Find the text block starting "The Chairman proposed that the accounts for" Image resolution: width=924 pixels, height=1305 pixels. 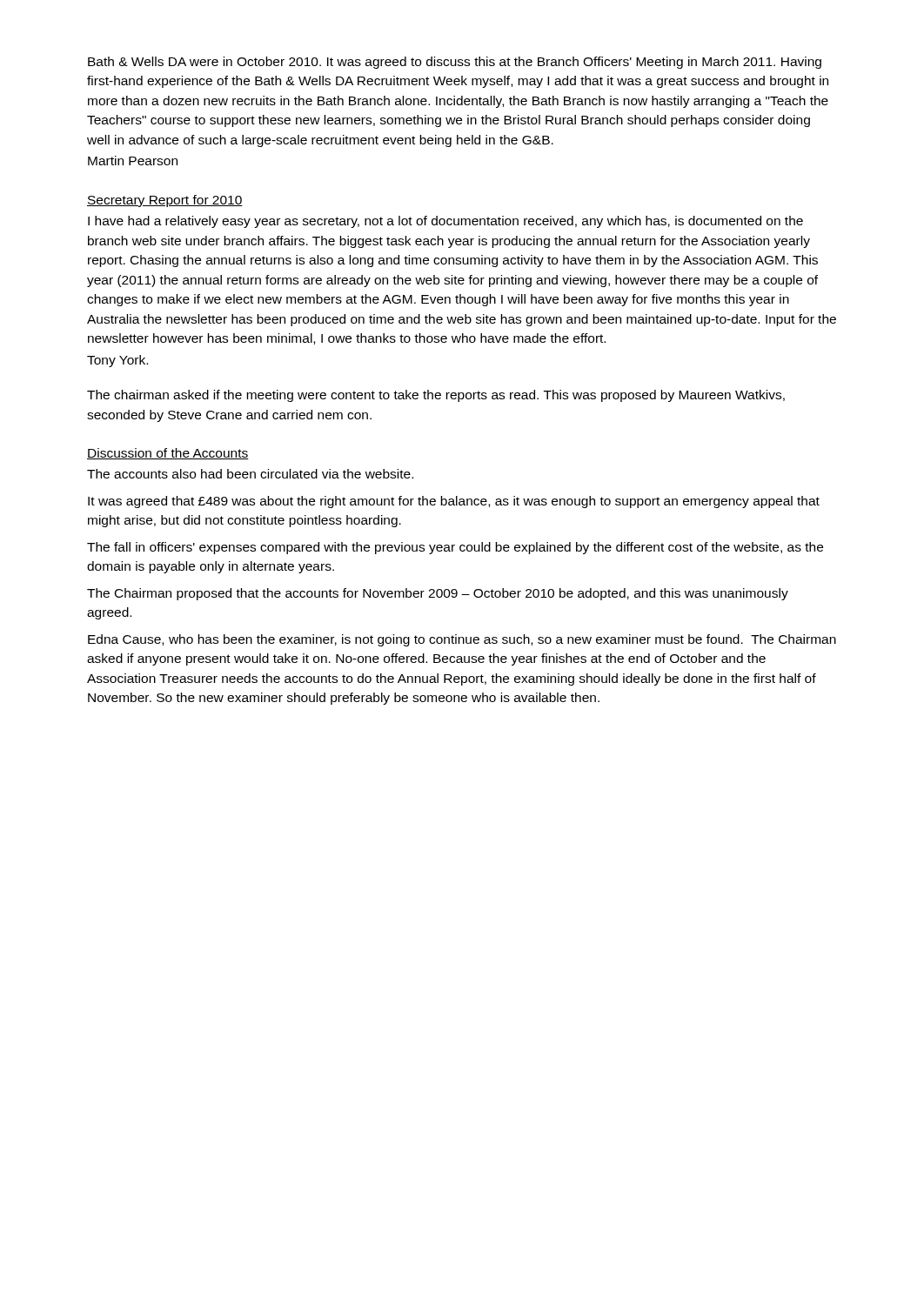coord(438,602)
